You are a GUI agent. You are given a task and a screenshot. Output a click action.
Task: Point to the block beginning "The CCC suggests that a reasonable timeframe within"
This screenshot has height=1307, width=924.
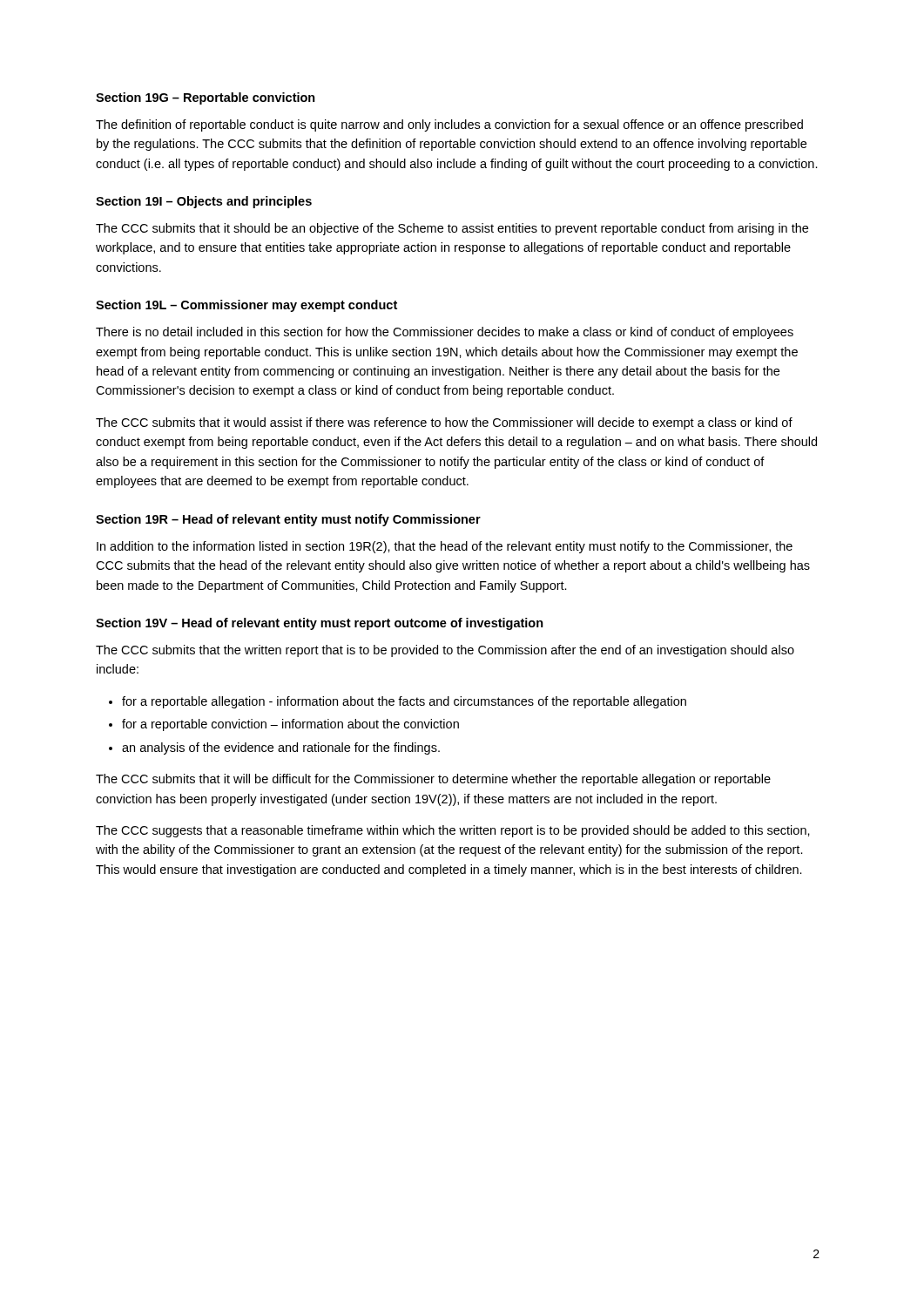point(453,850)
